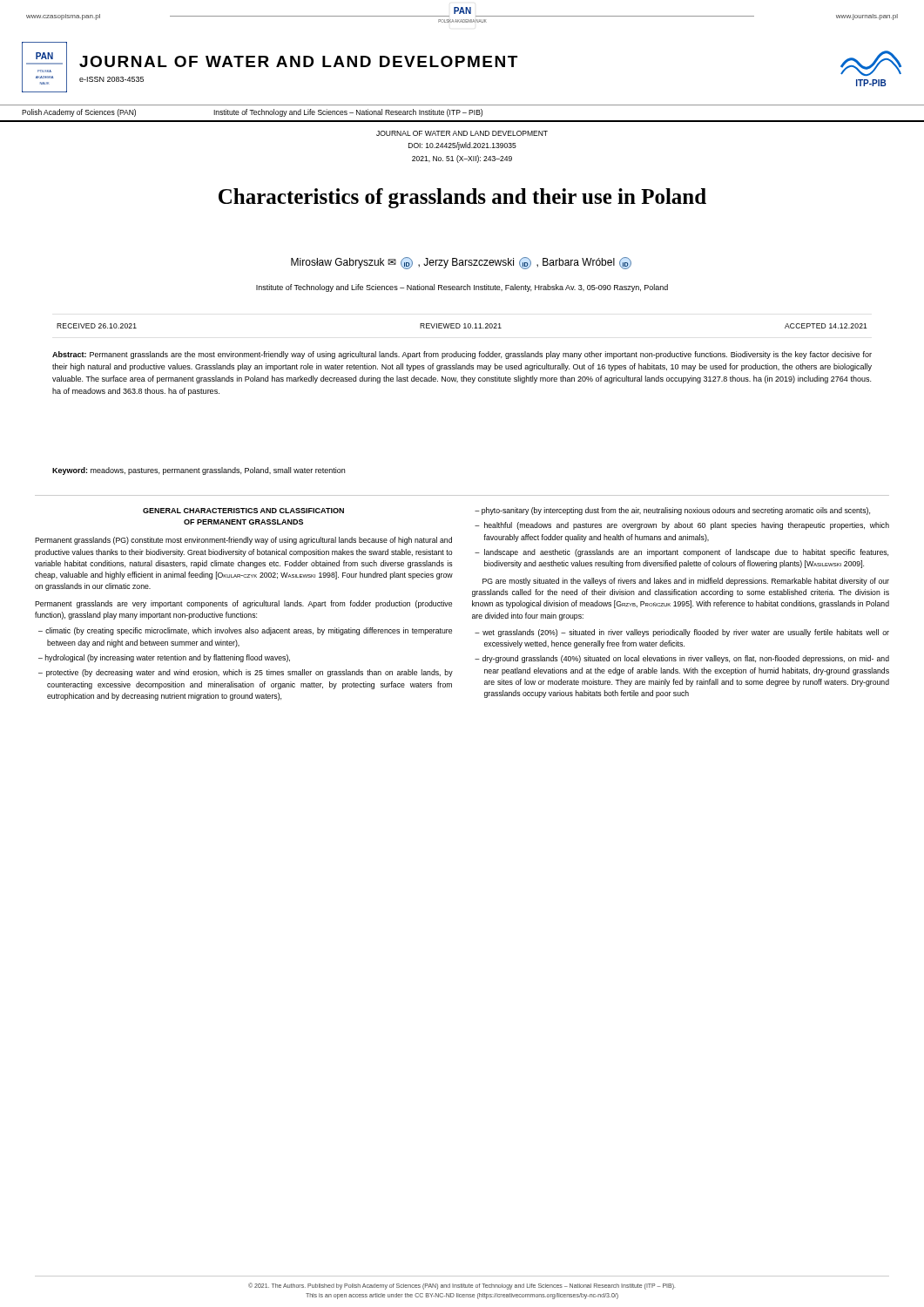
Task: Click on the region starting "PG are mostly situated in the valleys"
Action: [x=680, y=598]
